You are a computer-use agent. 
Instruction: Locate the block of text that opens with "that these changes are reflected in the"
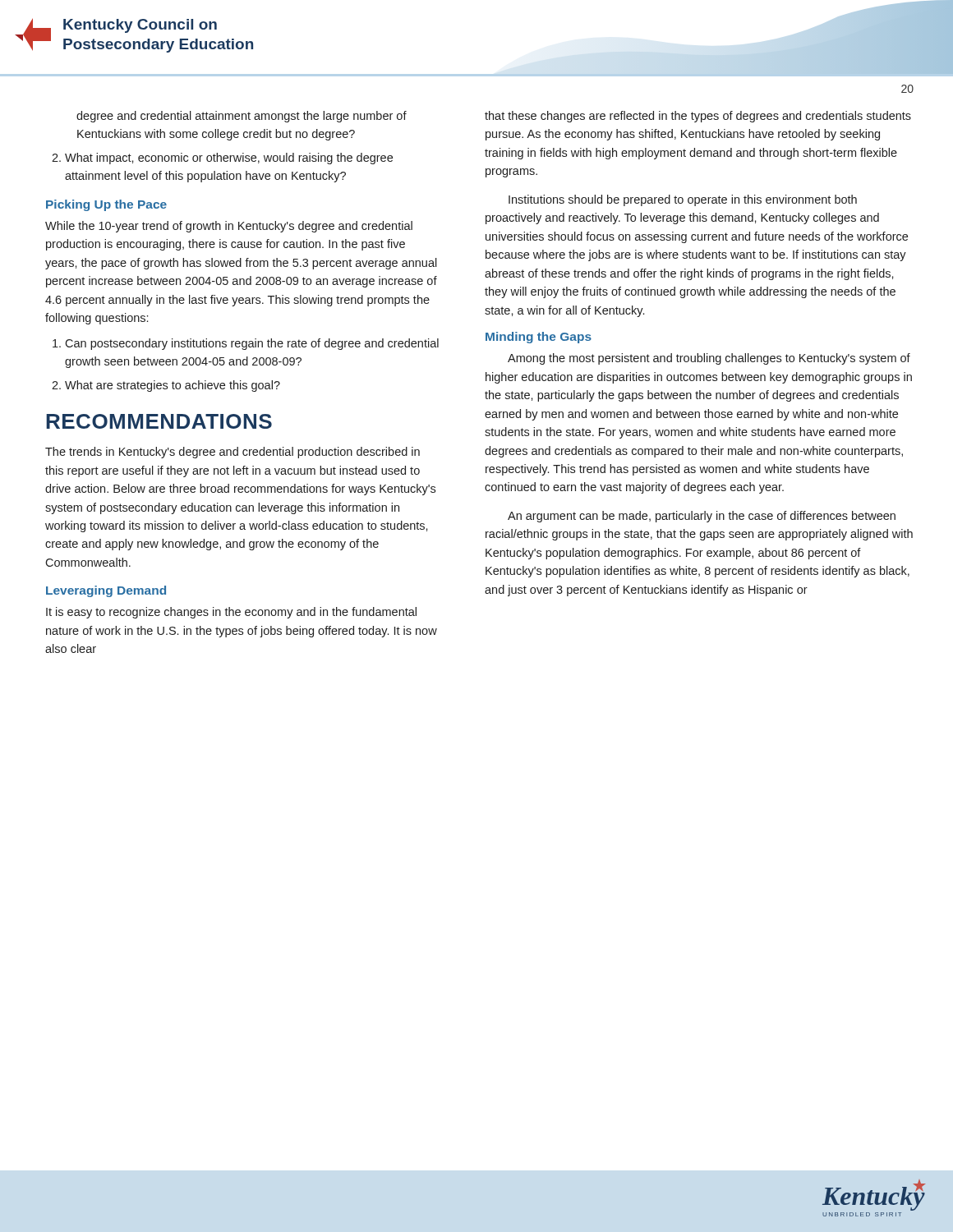tap(698, 144)
